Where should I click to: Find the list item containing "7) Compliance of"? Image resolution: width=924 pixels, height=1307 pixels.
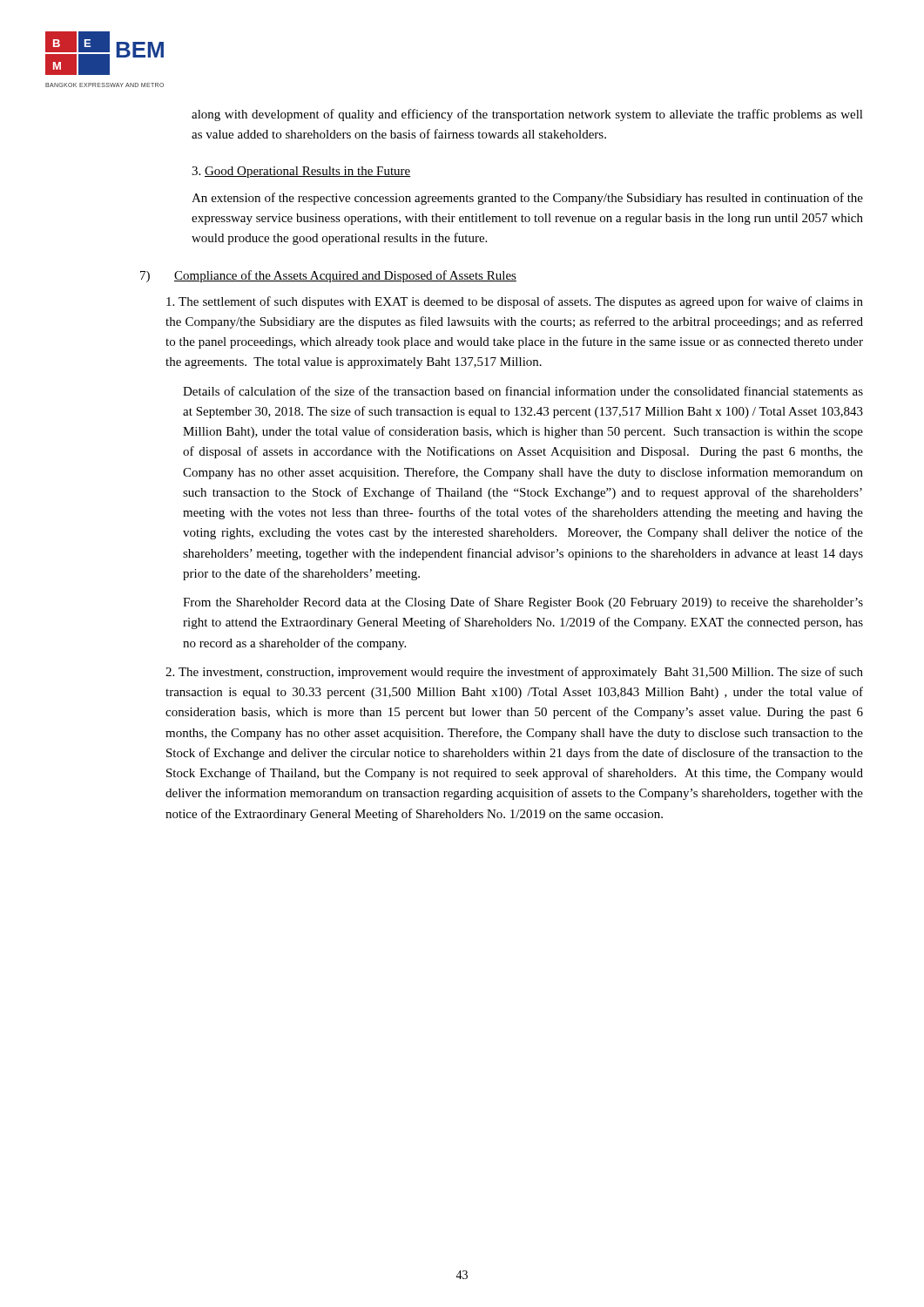[x=328, y=275]
